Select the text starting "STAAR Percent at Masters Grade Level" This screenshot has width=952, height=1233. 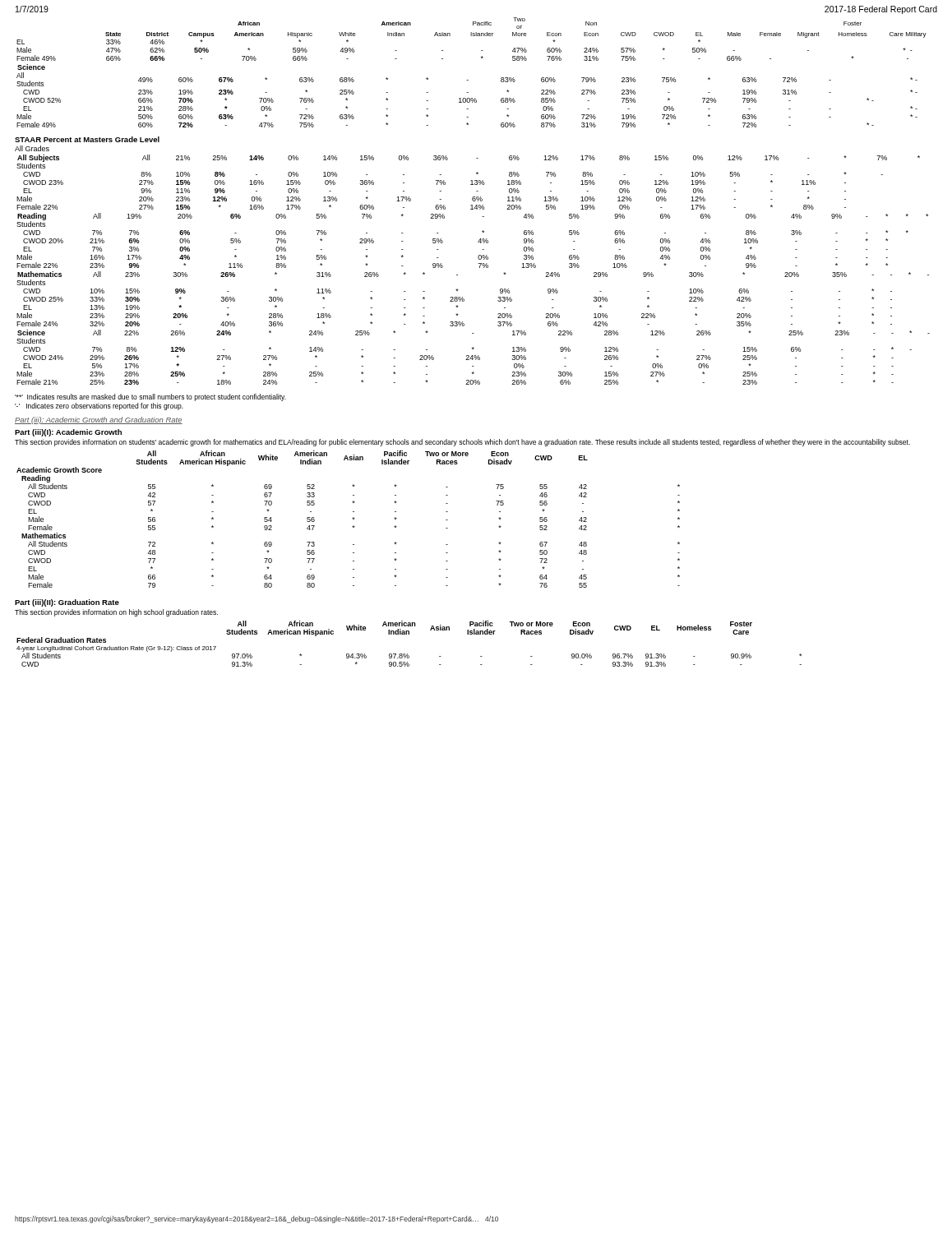(x=87, y=139)
